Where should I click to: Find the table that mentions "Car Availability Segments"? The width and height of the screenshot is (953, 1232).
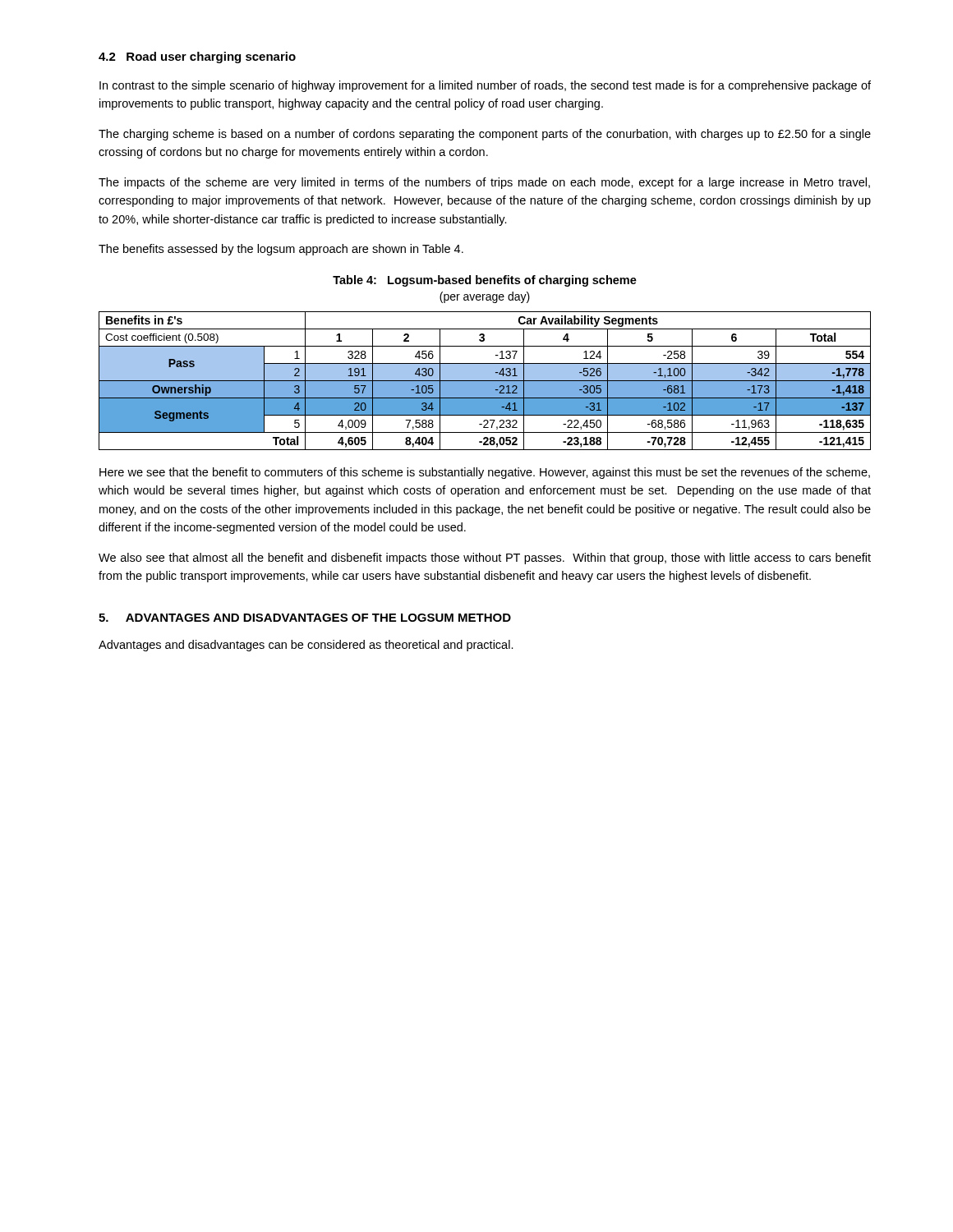pyautogui.click(x=485, y=381)
